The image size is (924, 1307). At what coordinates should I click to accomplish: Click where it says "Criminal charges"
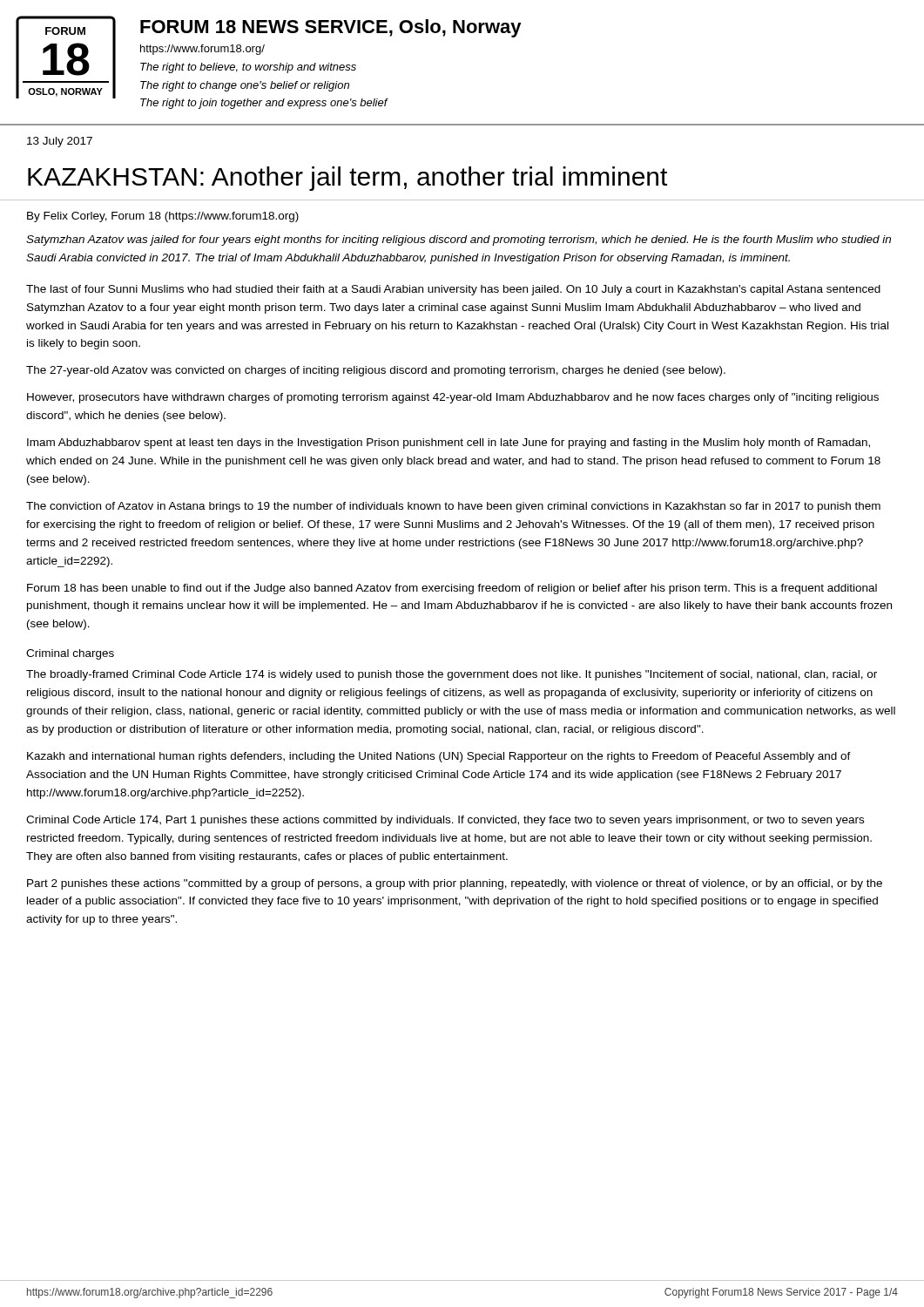70,653
